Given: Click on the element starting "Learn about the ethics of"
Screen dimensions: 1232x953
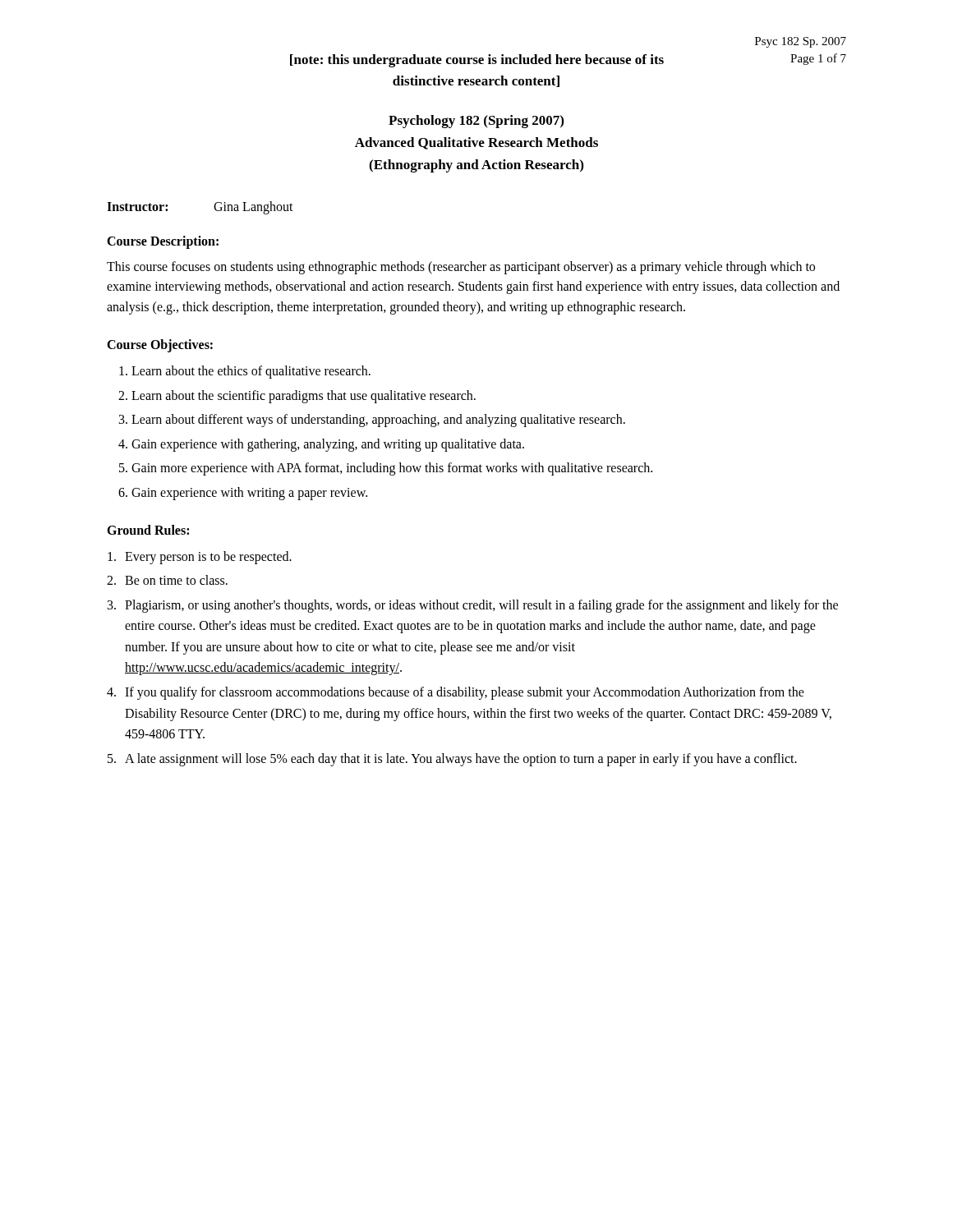Looking at the screenshot, I should coord(251,372).
